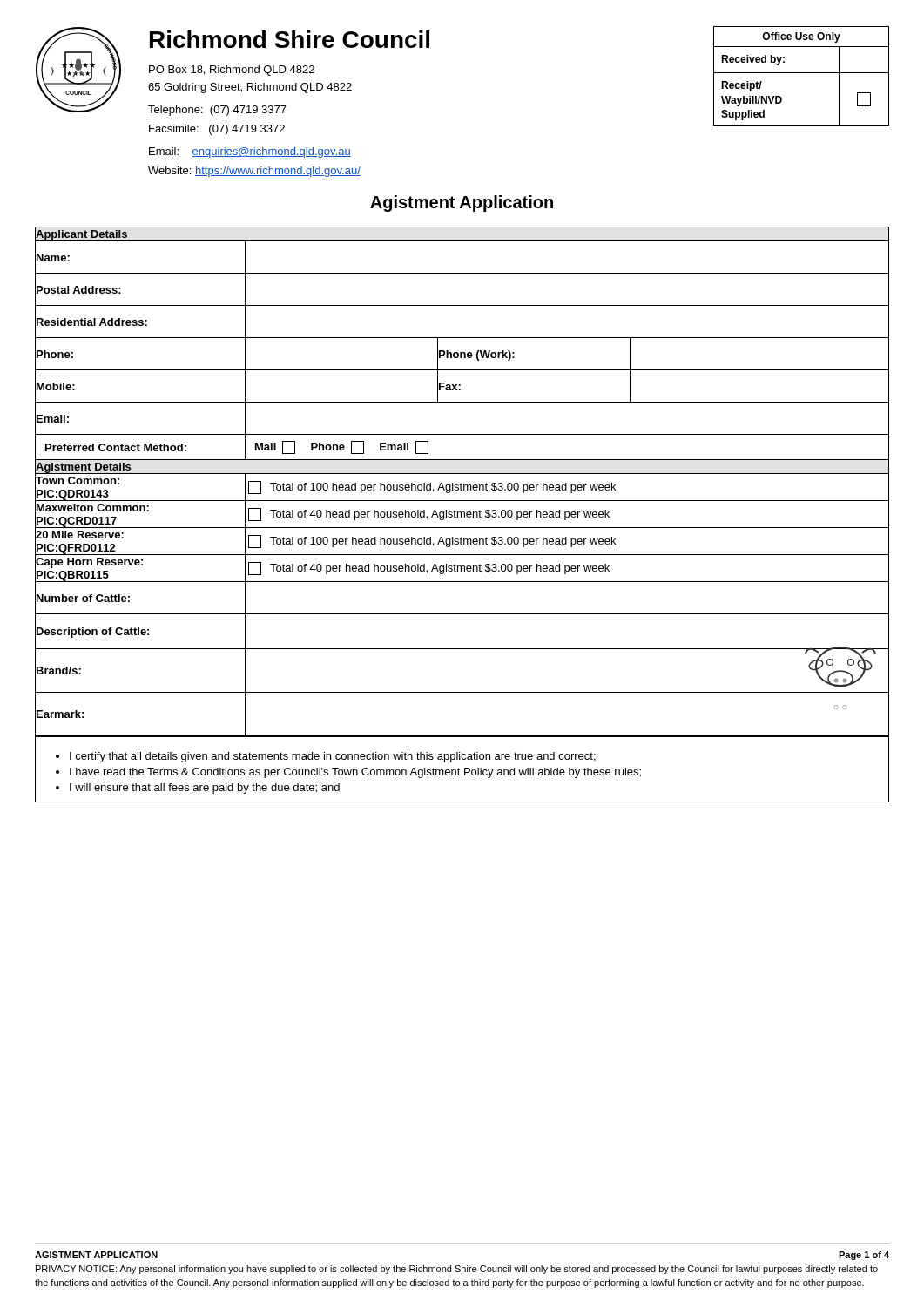Viewport: 924px width, 1307px height.
Task: Select the text block starting "Email: enquiries@richmond.qld.gov.au Website:"
Action: pyautogui.click(x=254, y=161)
